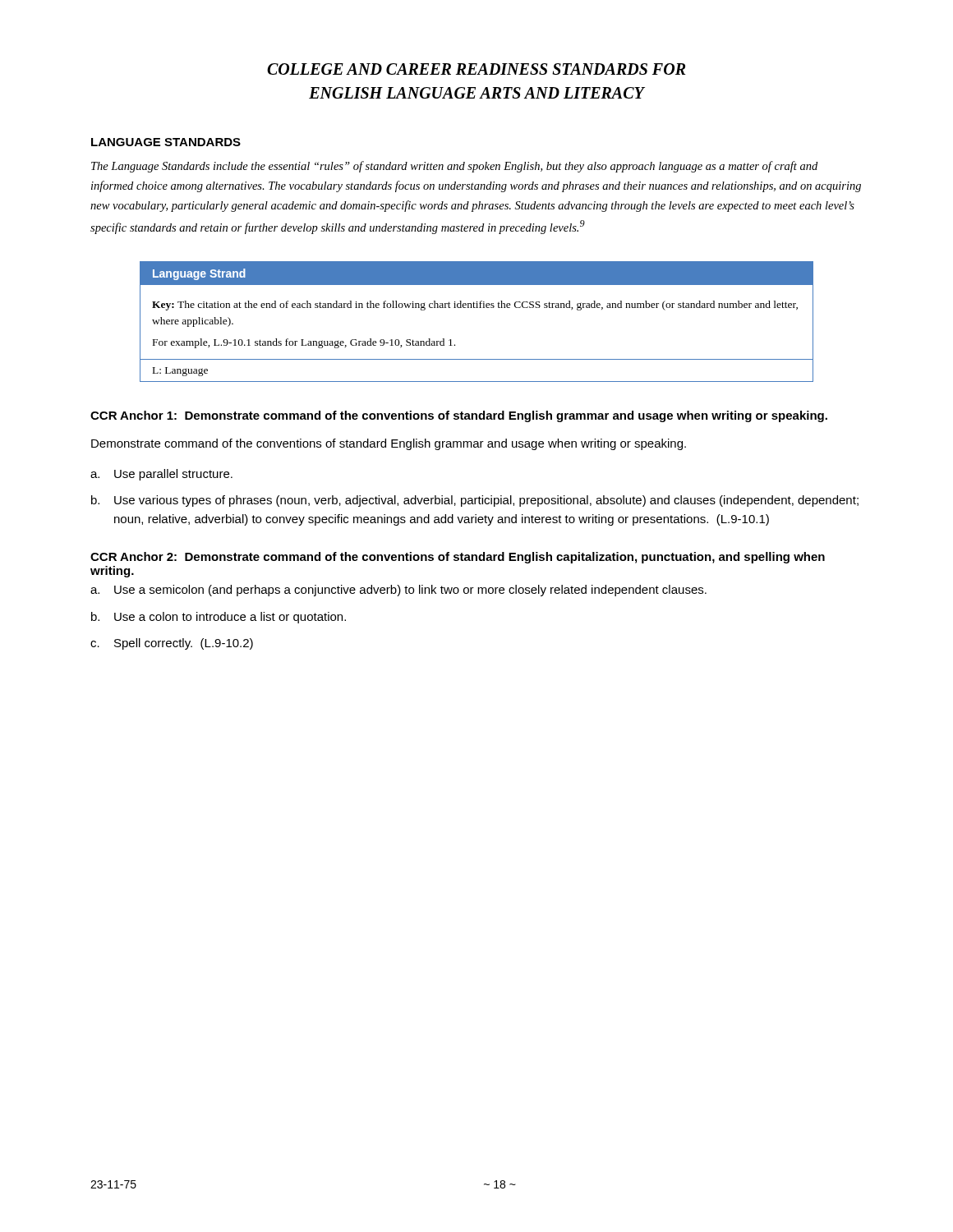
Task: Find the text starting "The Language Standards include the essential “rules” of"
Action: [x=476, y=197]
